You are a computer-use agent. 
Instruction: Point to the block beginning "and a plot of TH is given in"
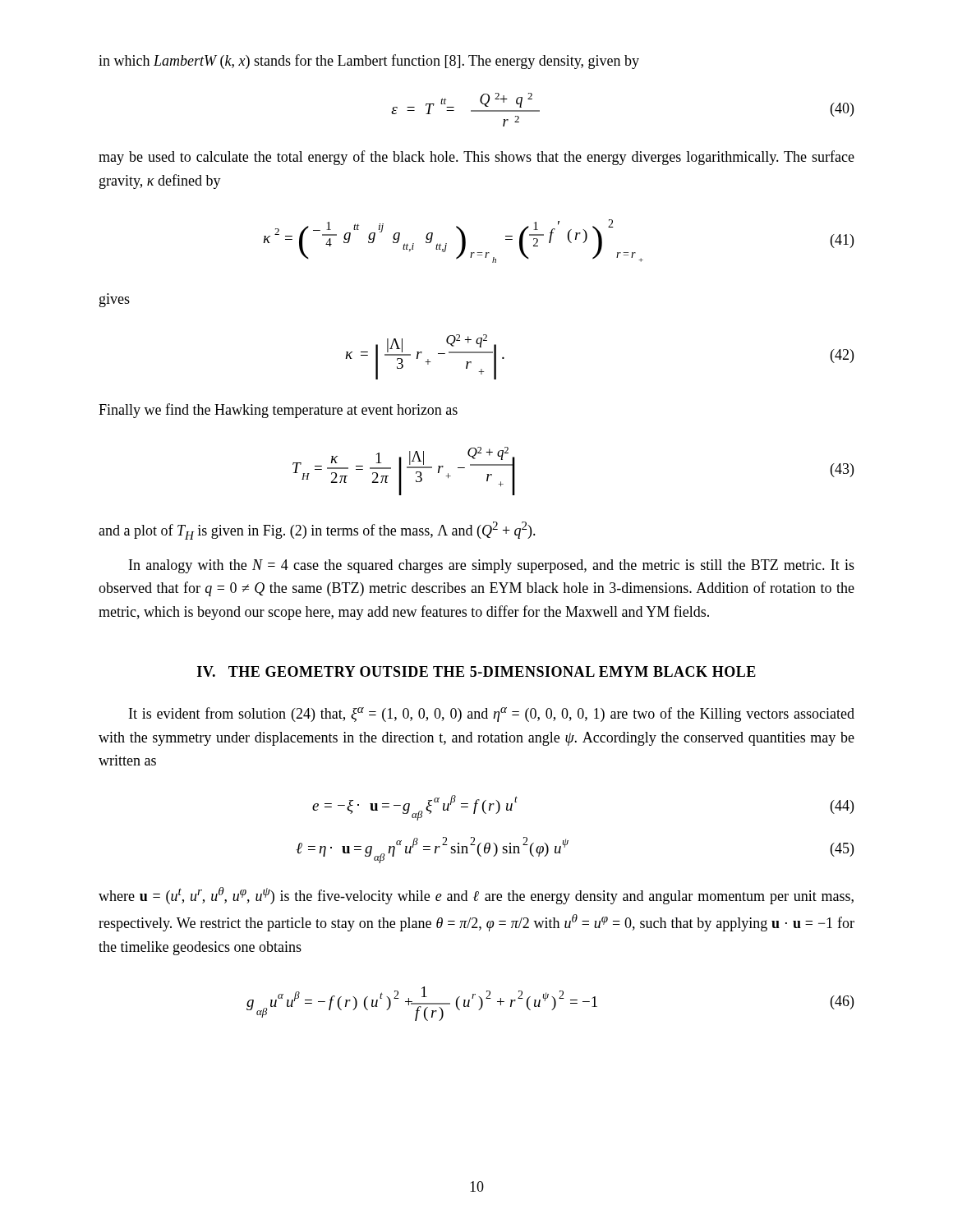tap(317, 530)
